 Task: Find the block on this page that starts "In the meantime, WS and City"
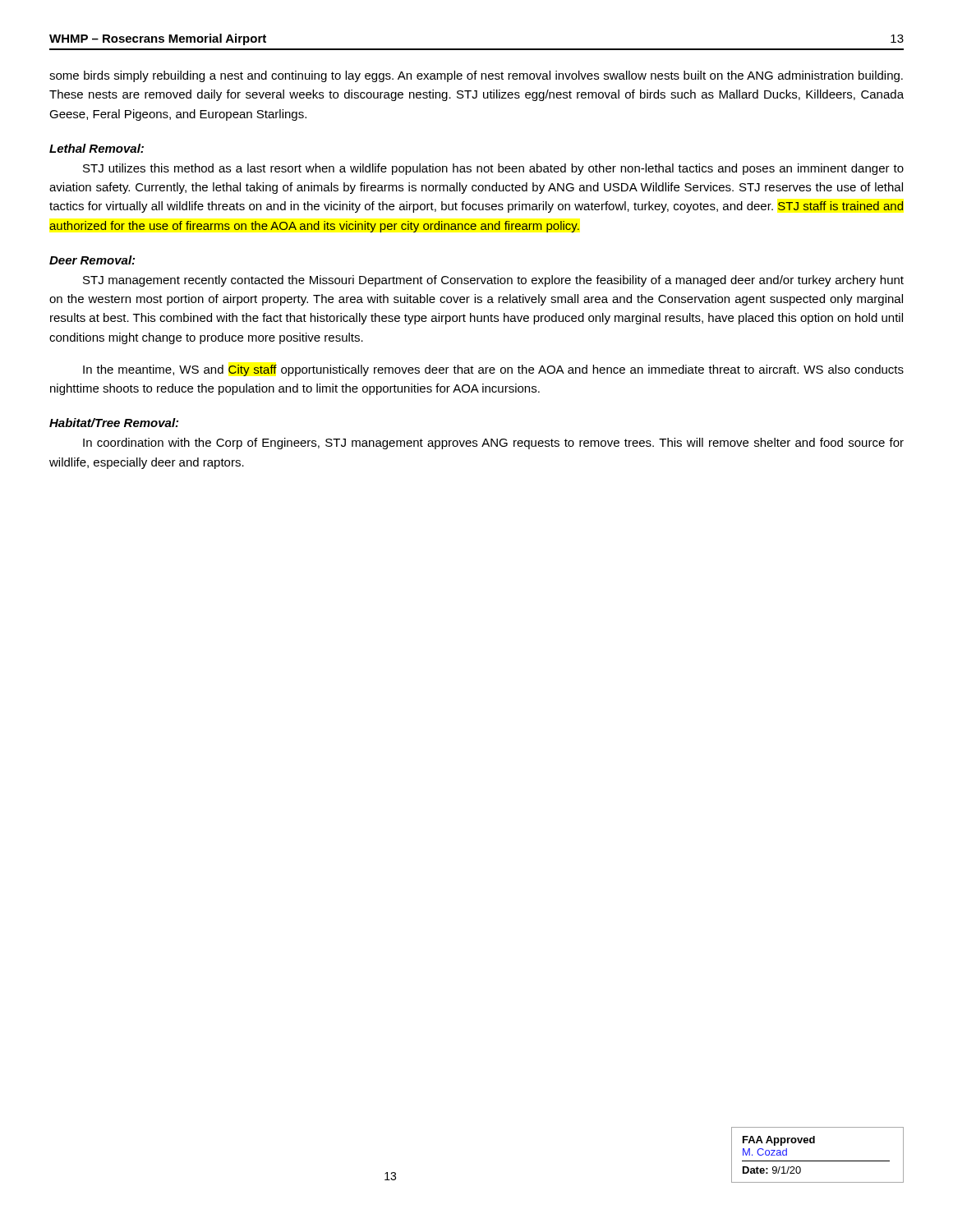[x=476, y=379]
